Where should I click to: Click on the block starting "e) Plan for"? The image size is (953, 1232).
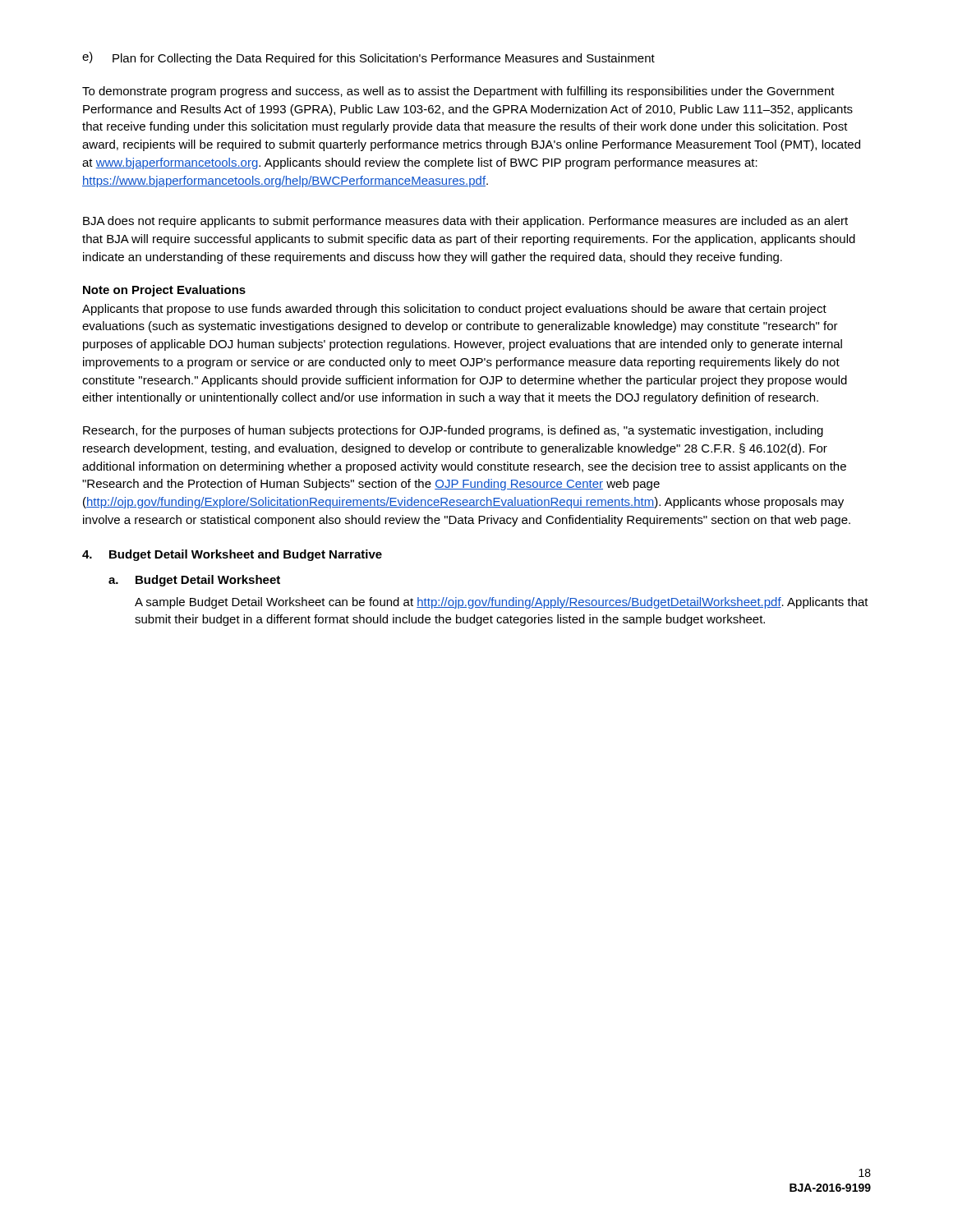pyautogui.click(x=476, y=58)
